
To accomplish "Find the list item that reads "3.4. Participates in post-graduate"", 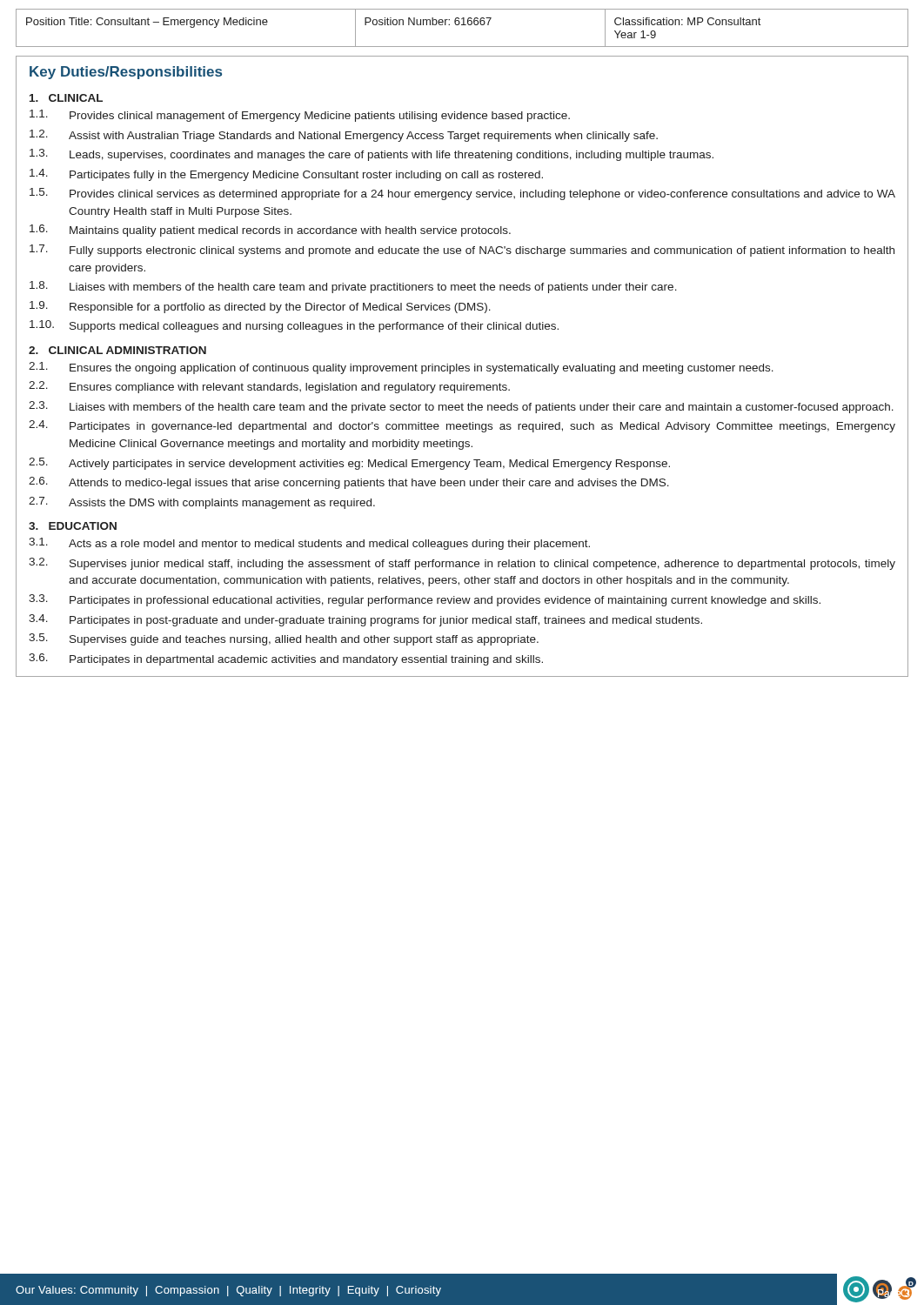I will tap(462, 620).
